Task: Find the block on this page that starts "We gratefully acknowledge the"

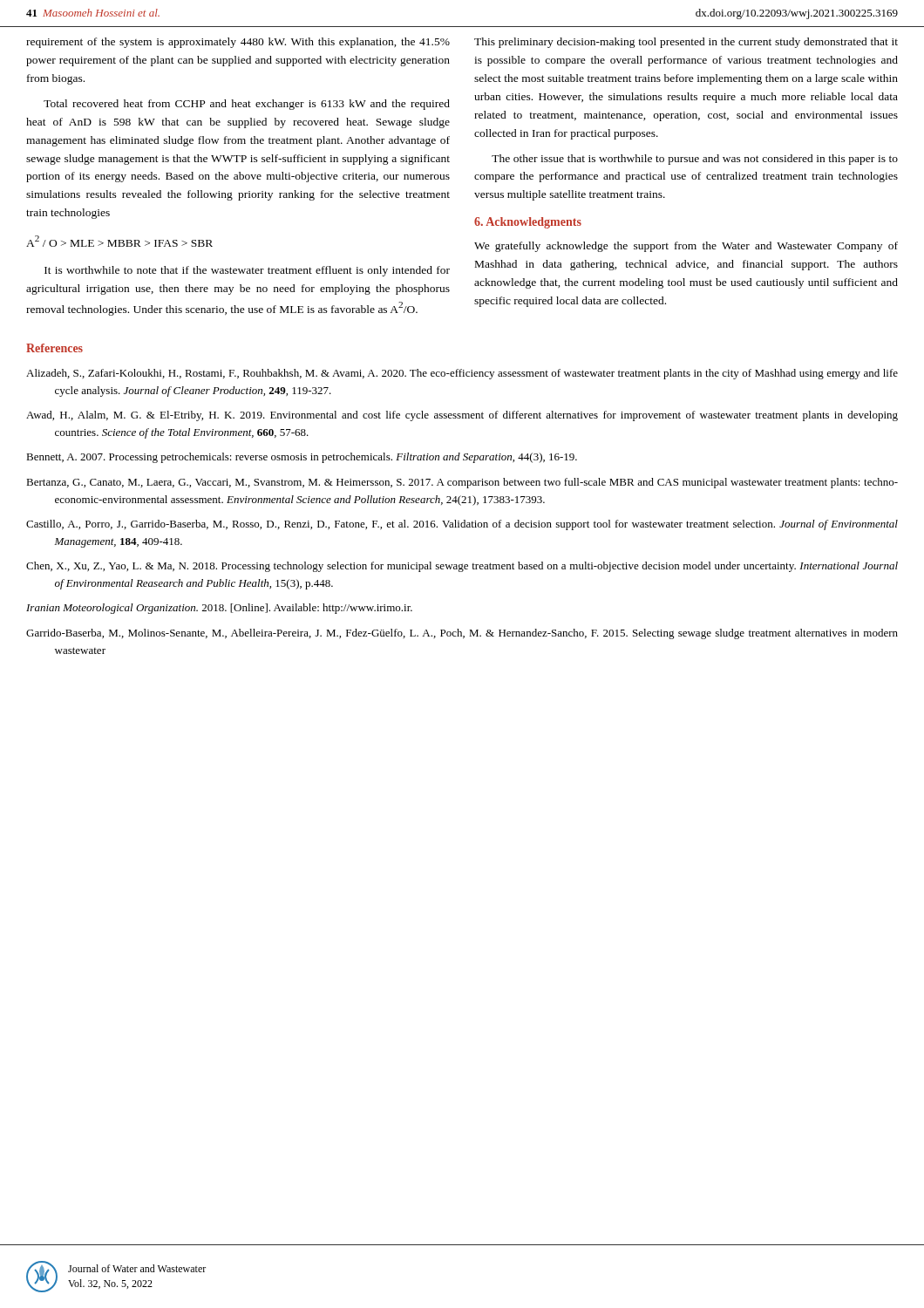Action: 686,274
